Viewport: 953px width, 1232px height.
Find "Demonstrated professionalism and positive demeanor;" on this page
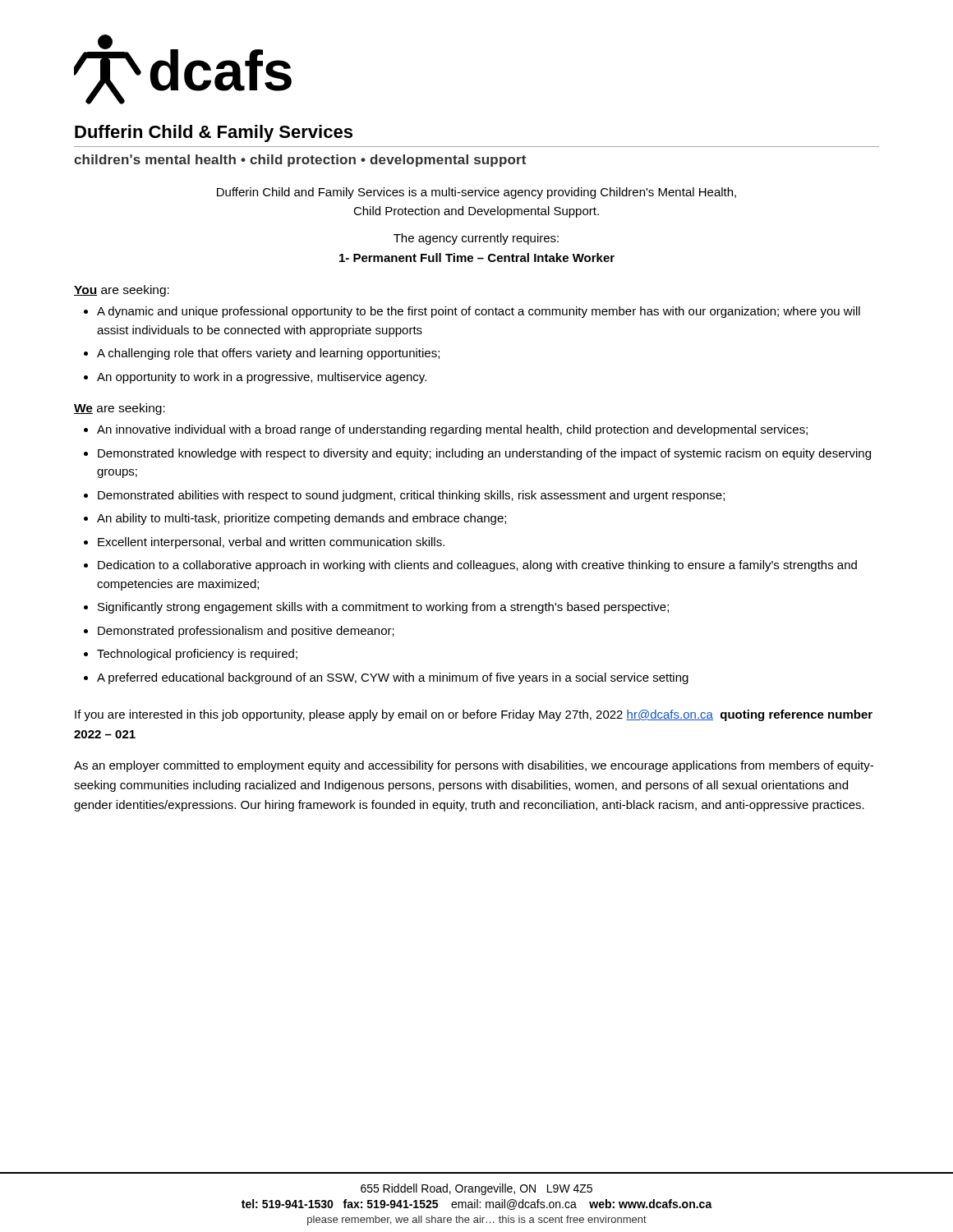(x=239, y=632)
